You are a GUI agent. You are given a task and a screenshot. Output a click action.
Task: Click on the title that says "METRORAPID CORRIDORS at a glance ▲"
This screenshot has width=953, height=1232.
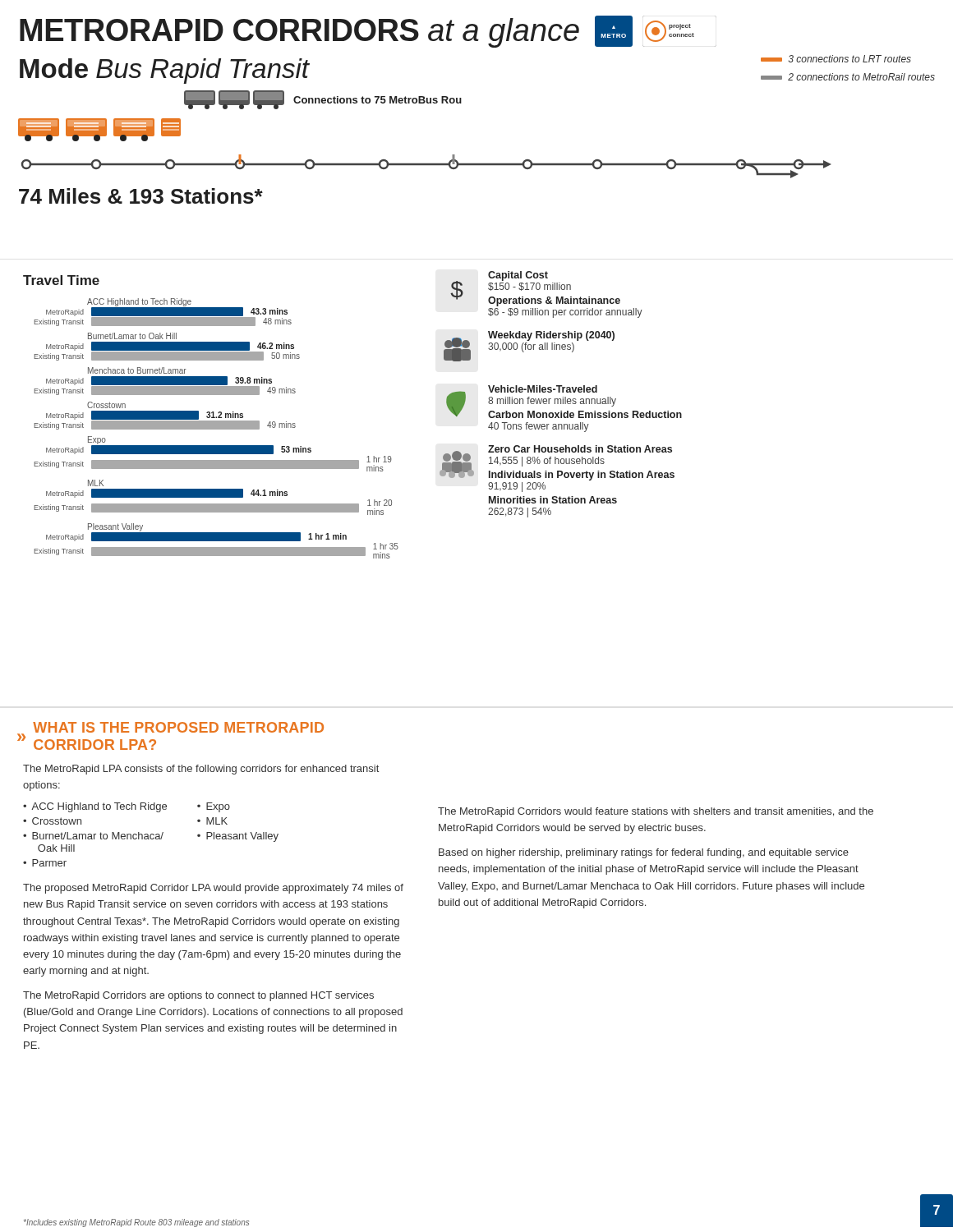click(367, 31)
